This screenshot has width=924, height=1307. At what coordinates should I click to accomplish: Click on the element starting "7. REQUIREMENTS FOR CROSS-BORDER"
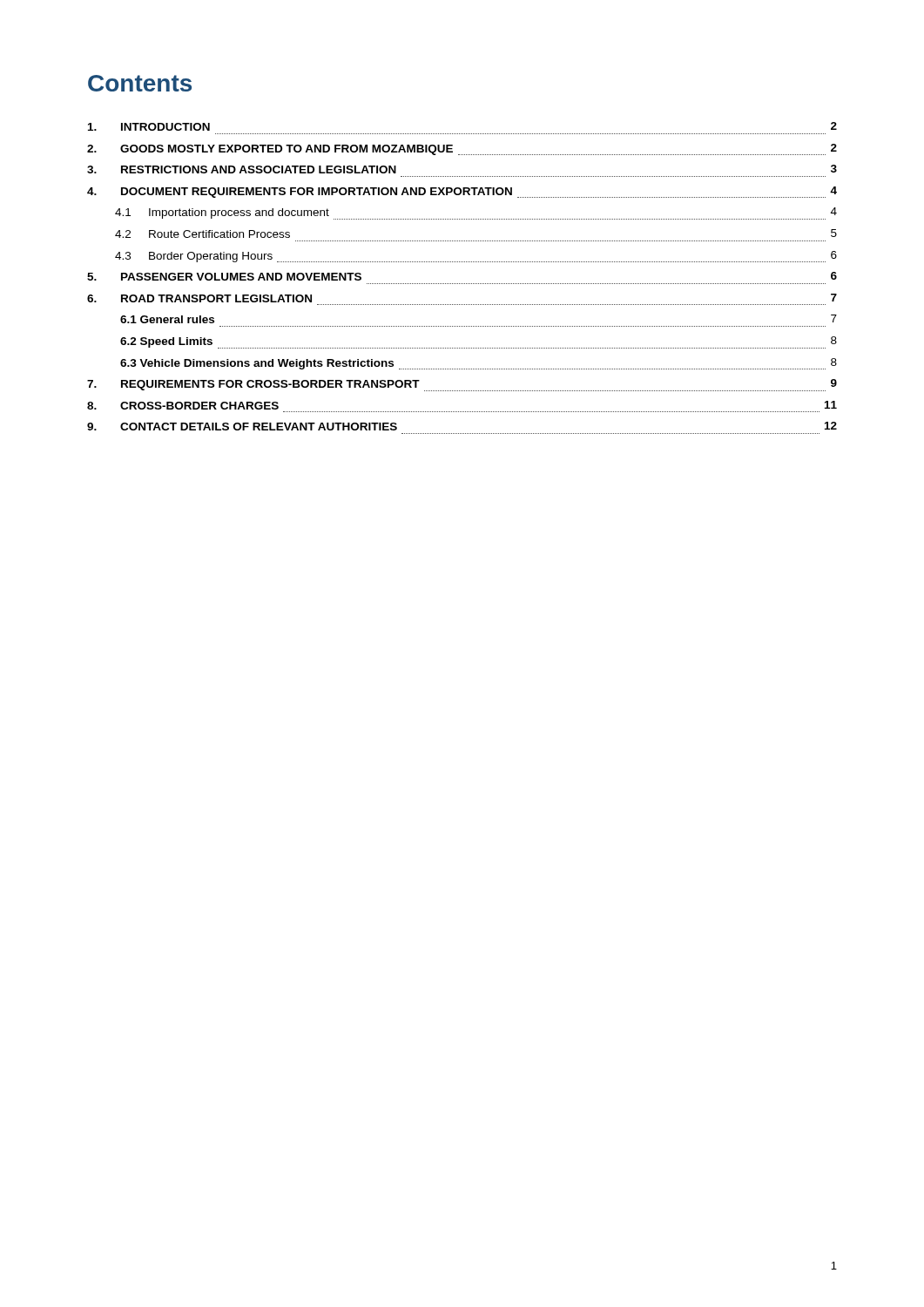tap(462, 384)
